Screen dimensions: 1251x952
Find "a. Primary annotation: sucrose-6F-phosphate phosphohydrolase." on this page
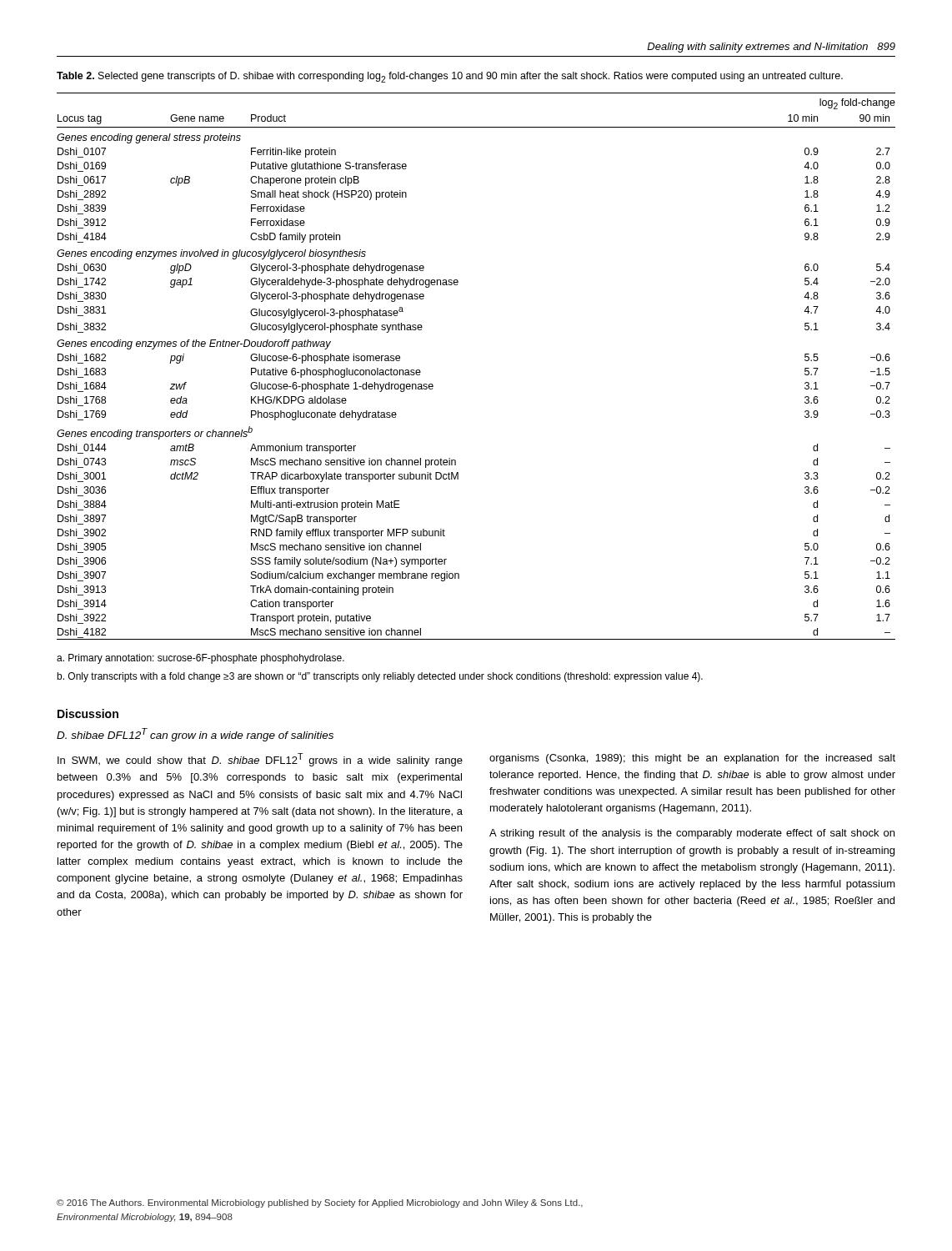201,658
